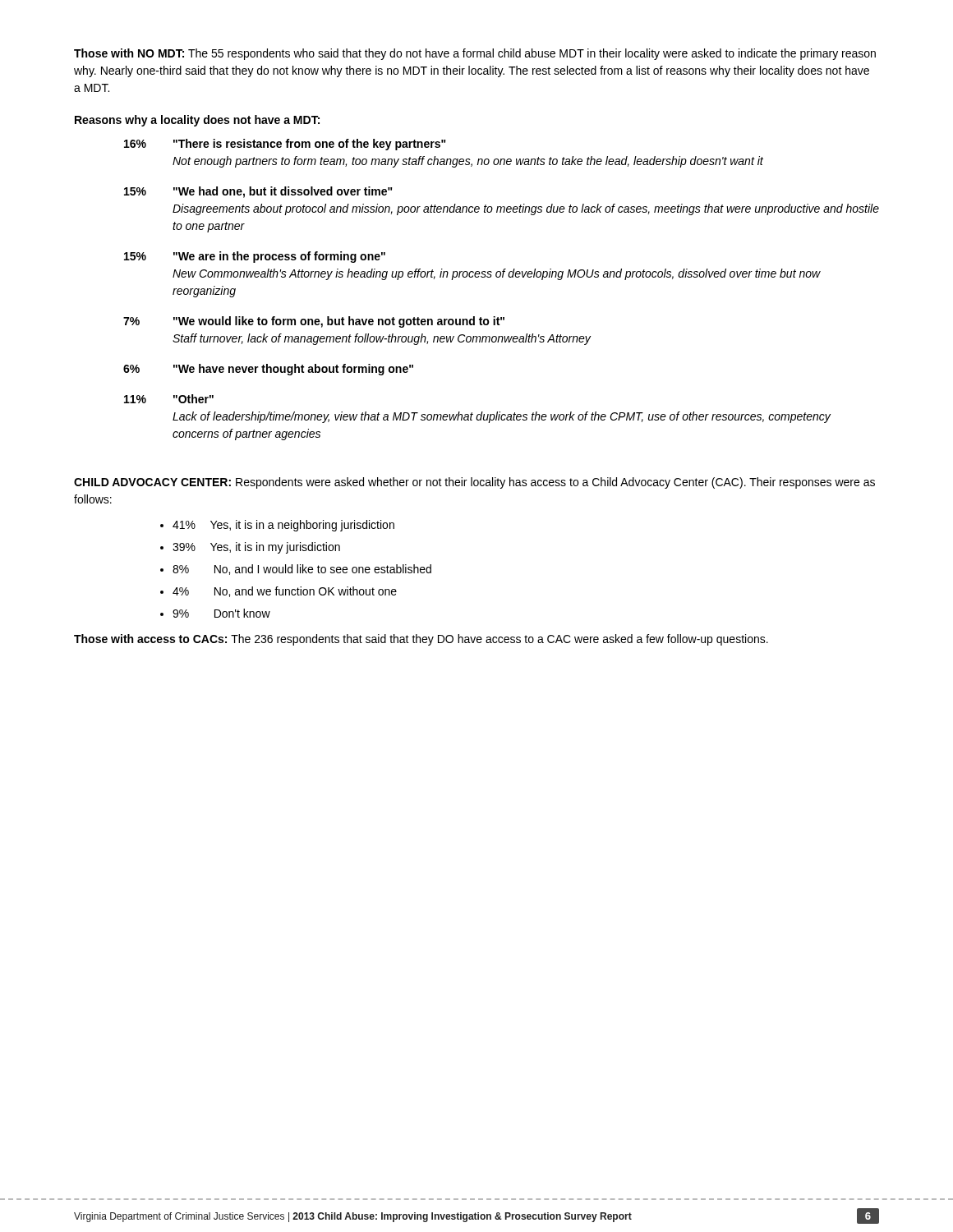The height and width of the screenshot is (1232, 953).
Task: Locate the text block containing "Those with NO MDT: The 55"
Action: (x=475, y=71)
